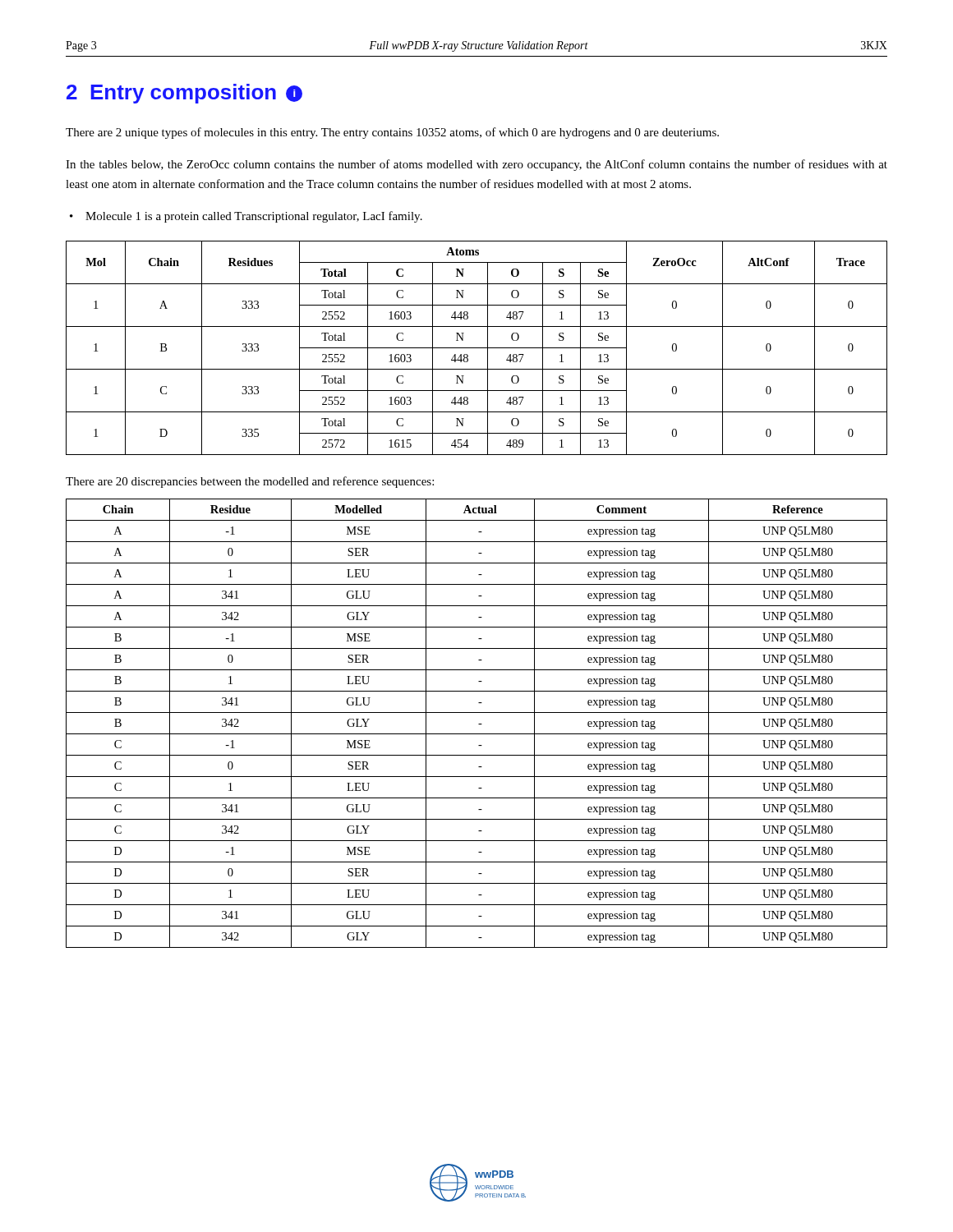Select the table that reads "Total"
Screen dimensions: 1232x953
click(476, 348)
